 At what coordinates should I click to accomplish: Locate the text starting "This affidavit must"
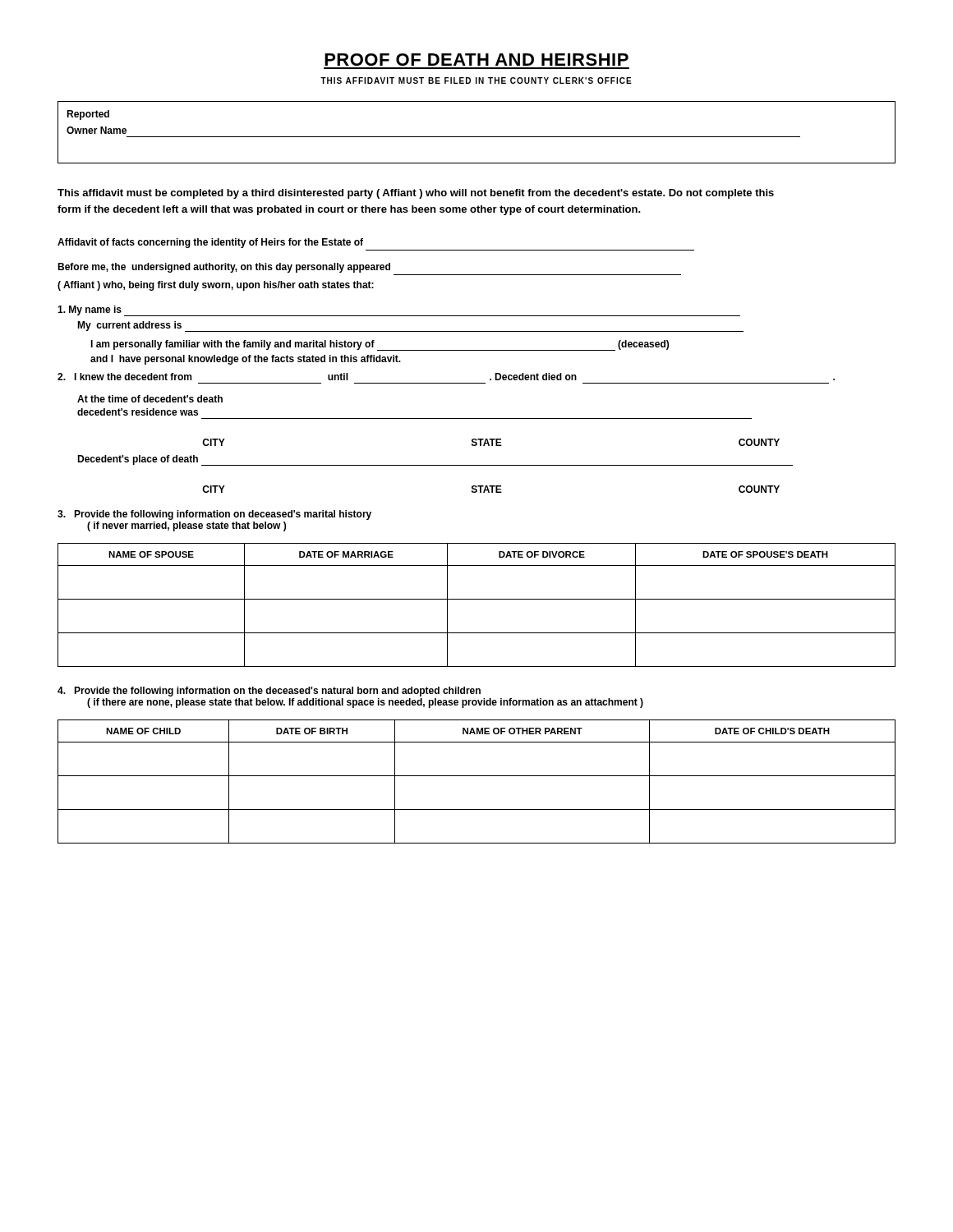(x=416, y=201)
